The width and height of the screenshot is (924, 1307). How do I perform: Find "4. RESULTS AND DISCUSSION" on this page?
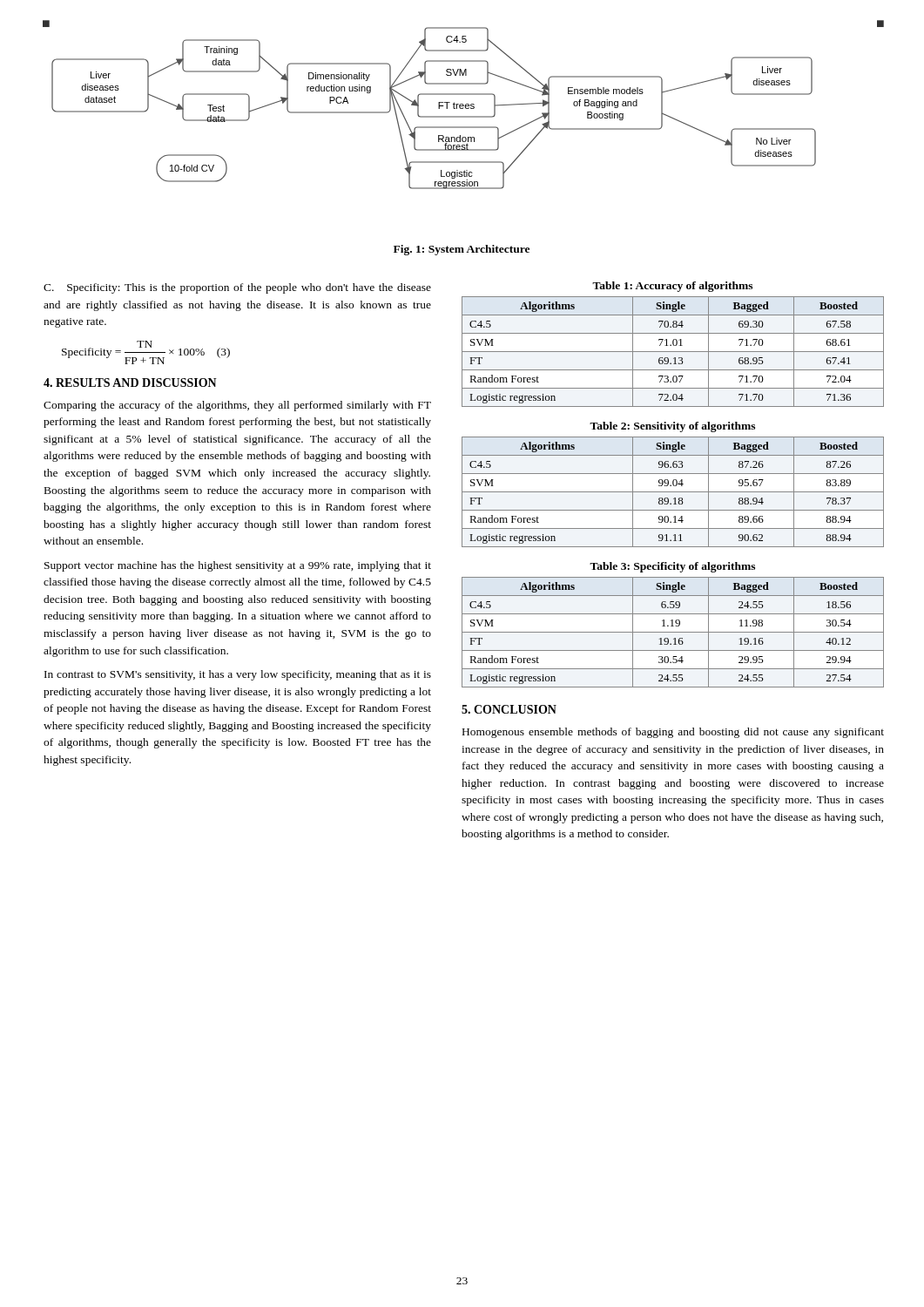pos(130,383)
